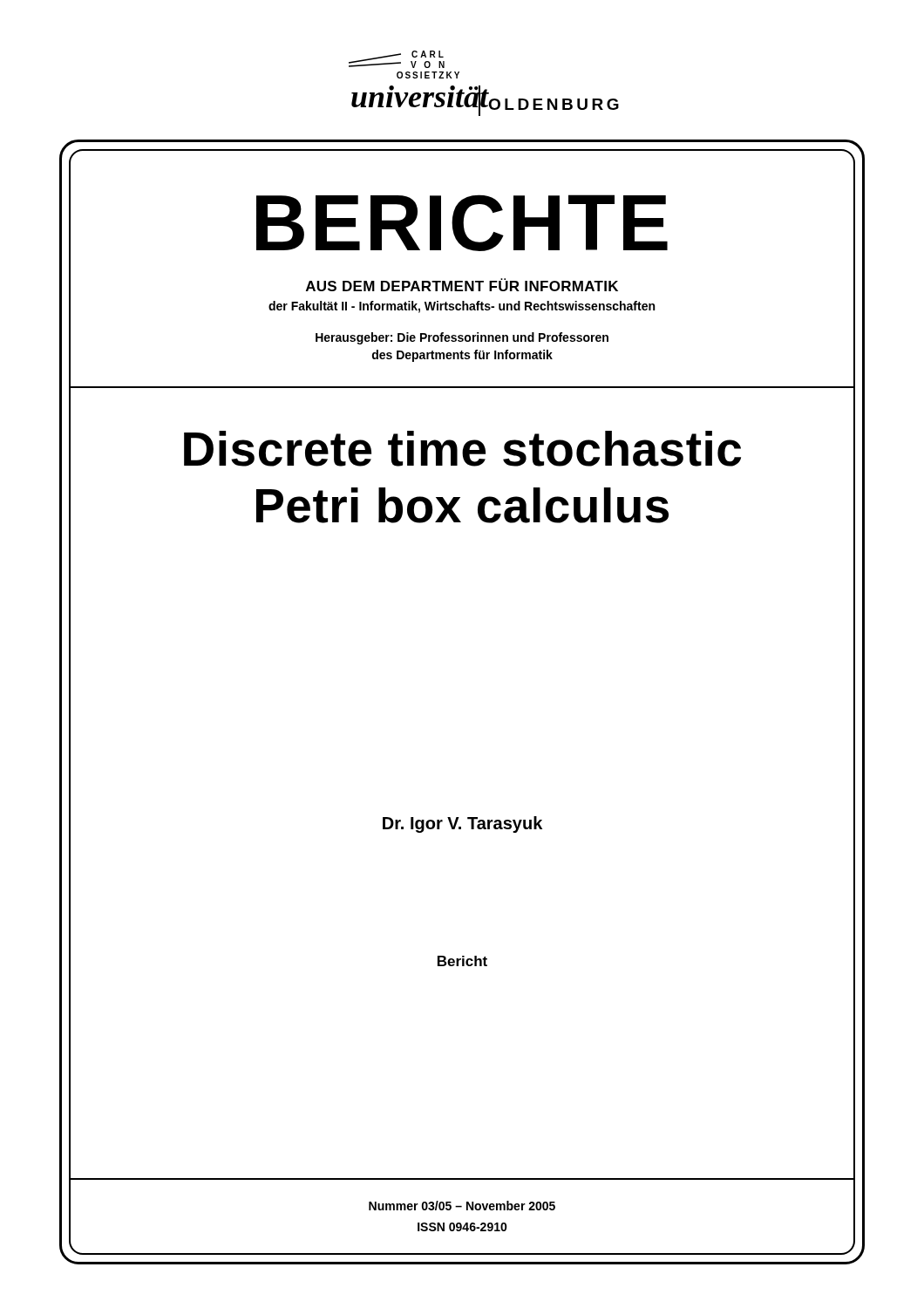
Task: Locate the block of text that opens with "Herausgeber: Die Professorinnen und"
Action: click(462, 337)
